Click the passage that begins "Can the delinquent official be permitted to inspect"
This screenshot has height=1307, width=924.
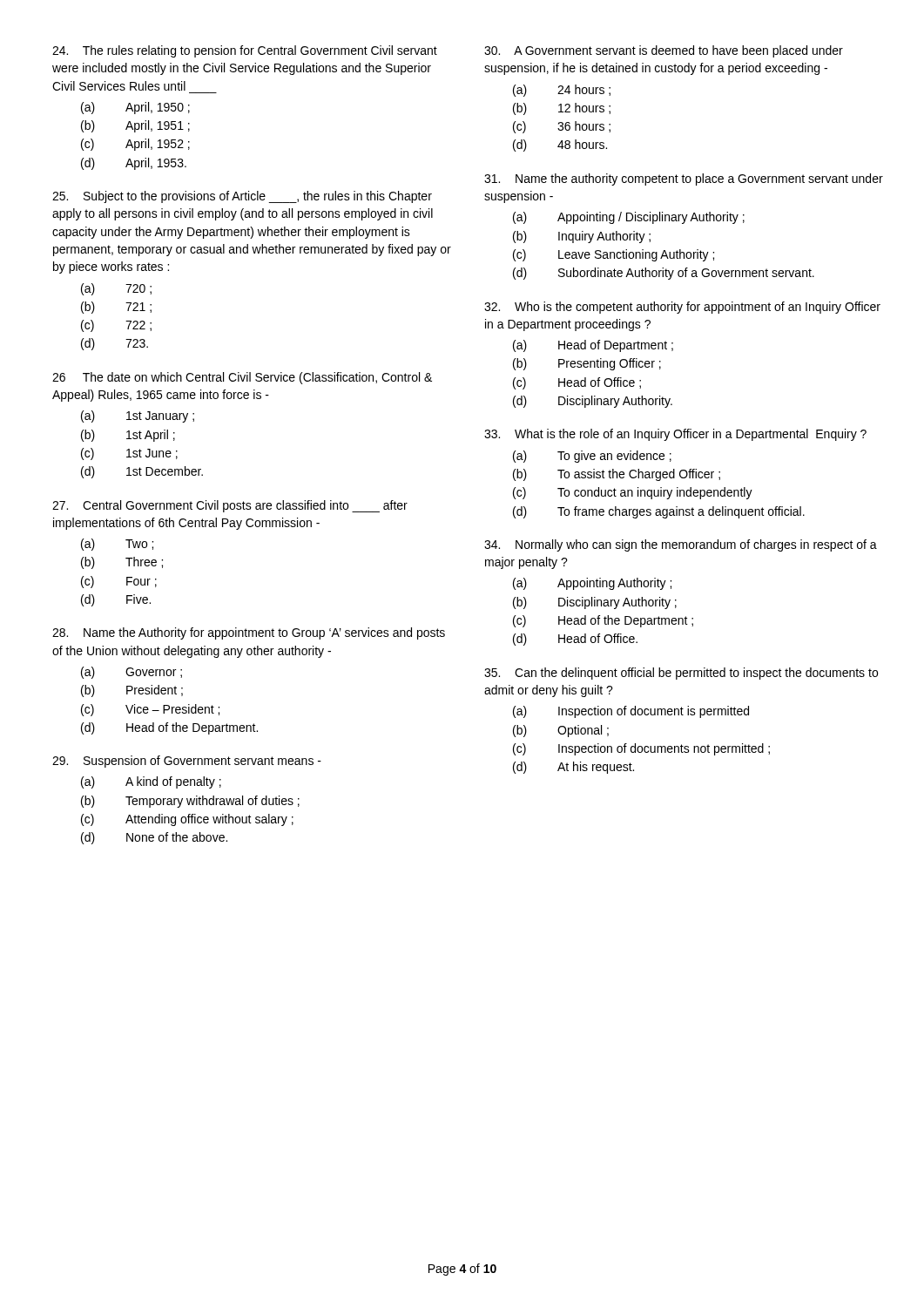point(684,720)
